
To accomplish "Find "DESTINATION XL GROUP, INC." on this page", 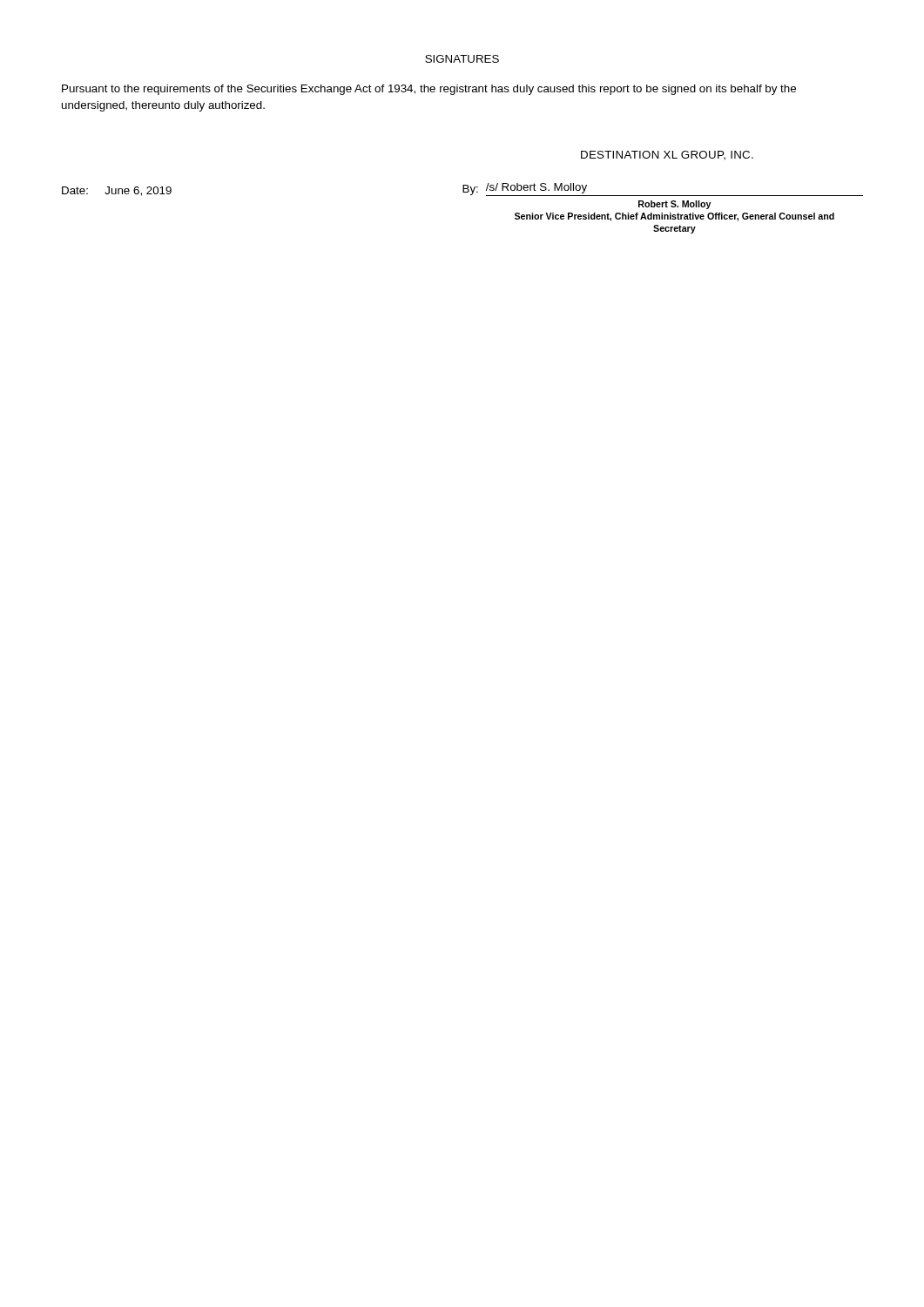I will click(667, 155).
